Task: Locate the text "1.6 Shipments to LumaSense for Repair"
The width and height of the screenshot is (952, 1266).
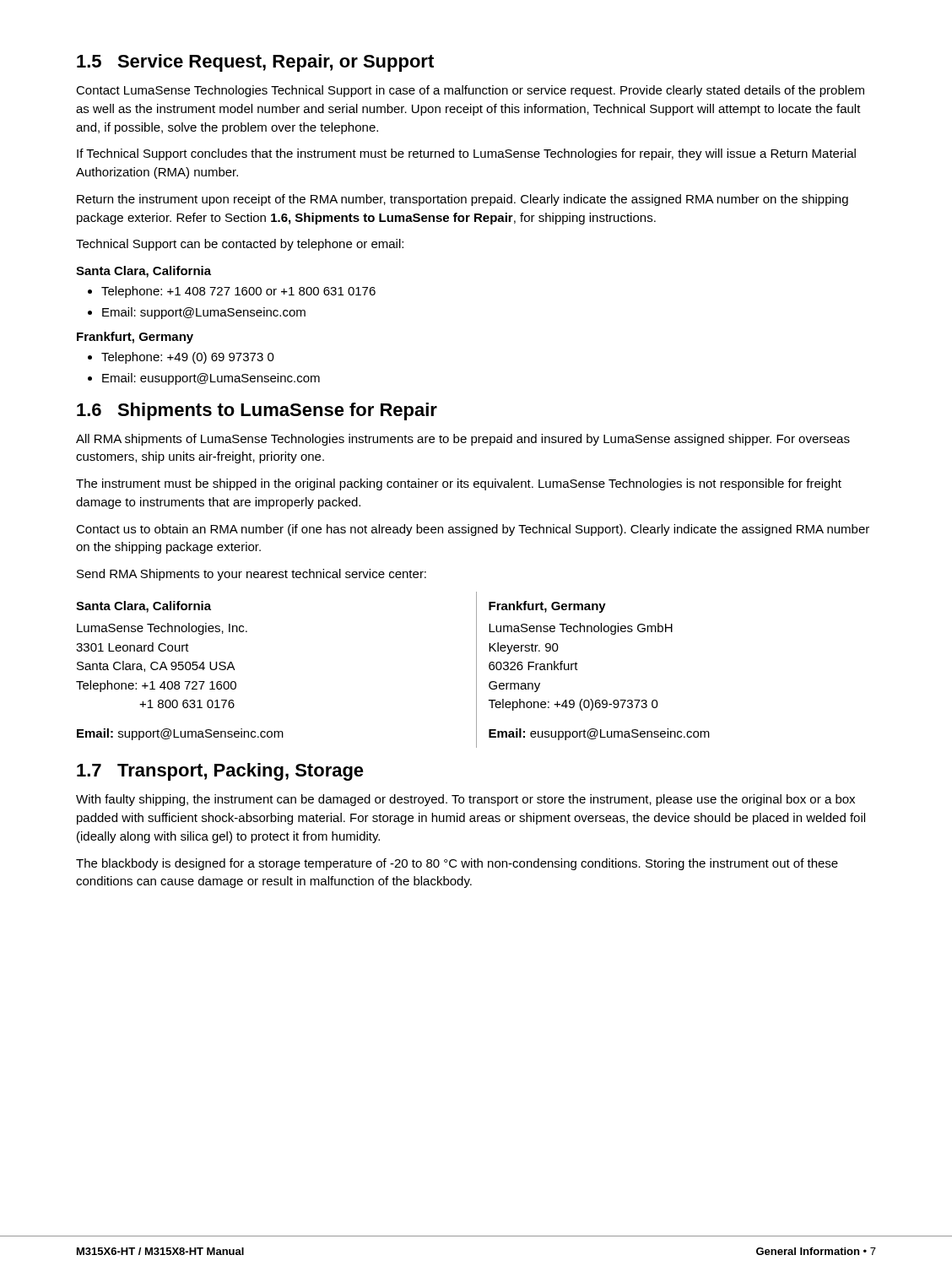Action: 257,411
